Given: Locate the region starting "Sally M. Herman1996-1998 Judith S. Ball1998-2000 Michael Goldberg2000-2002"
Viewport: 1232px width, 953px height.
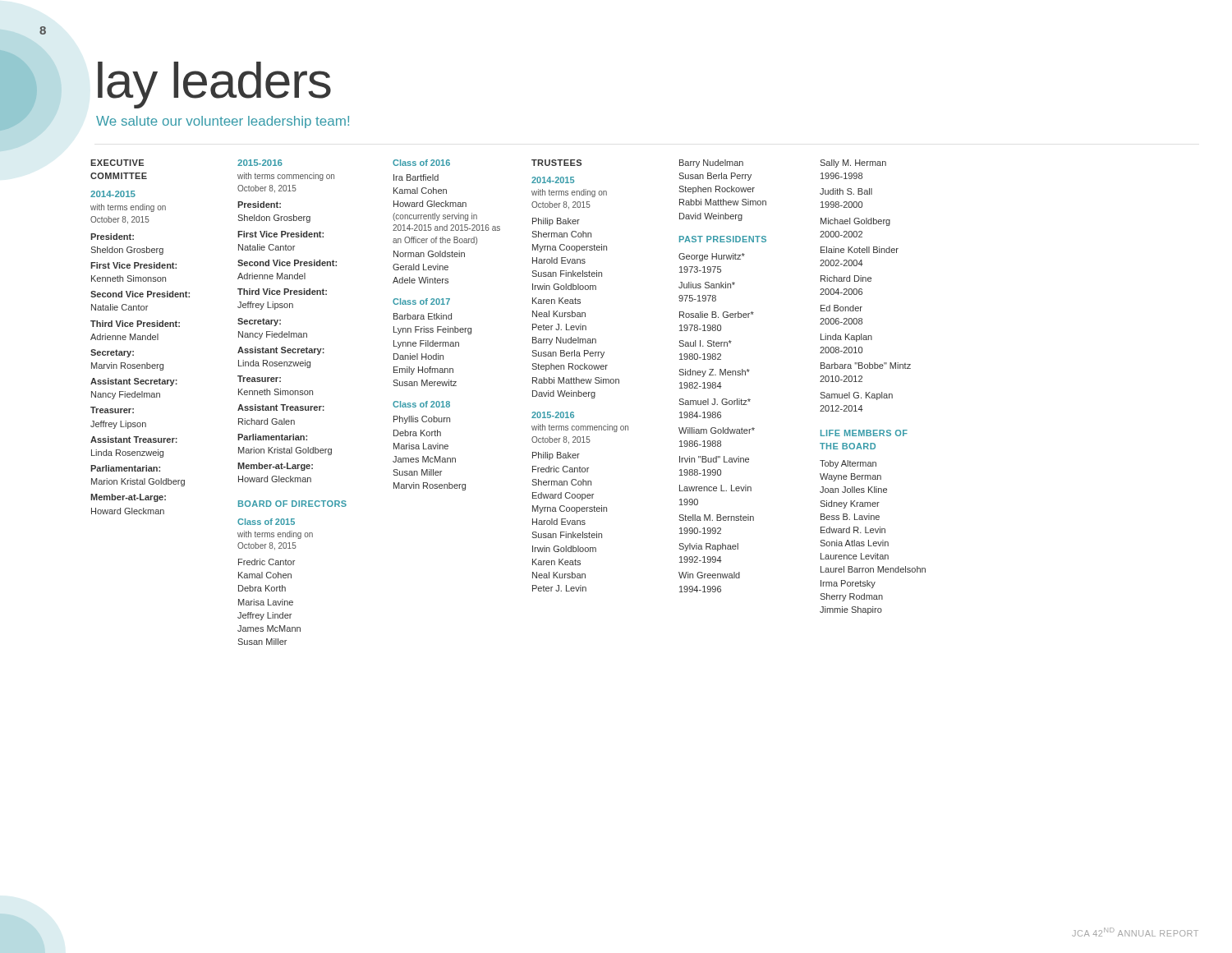Looking at the screenshot, I should click(883, 386).
